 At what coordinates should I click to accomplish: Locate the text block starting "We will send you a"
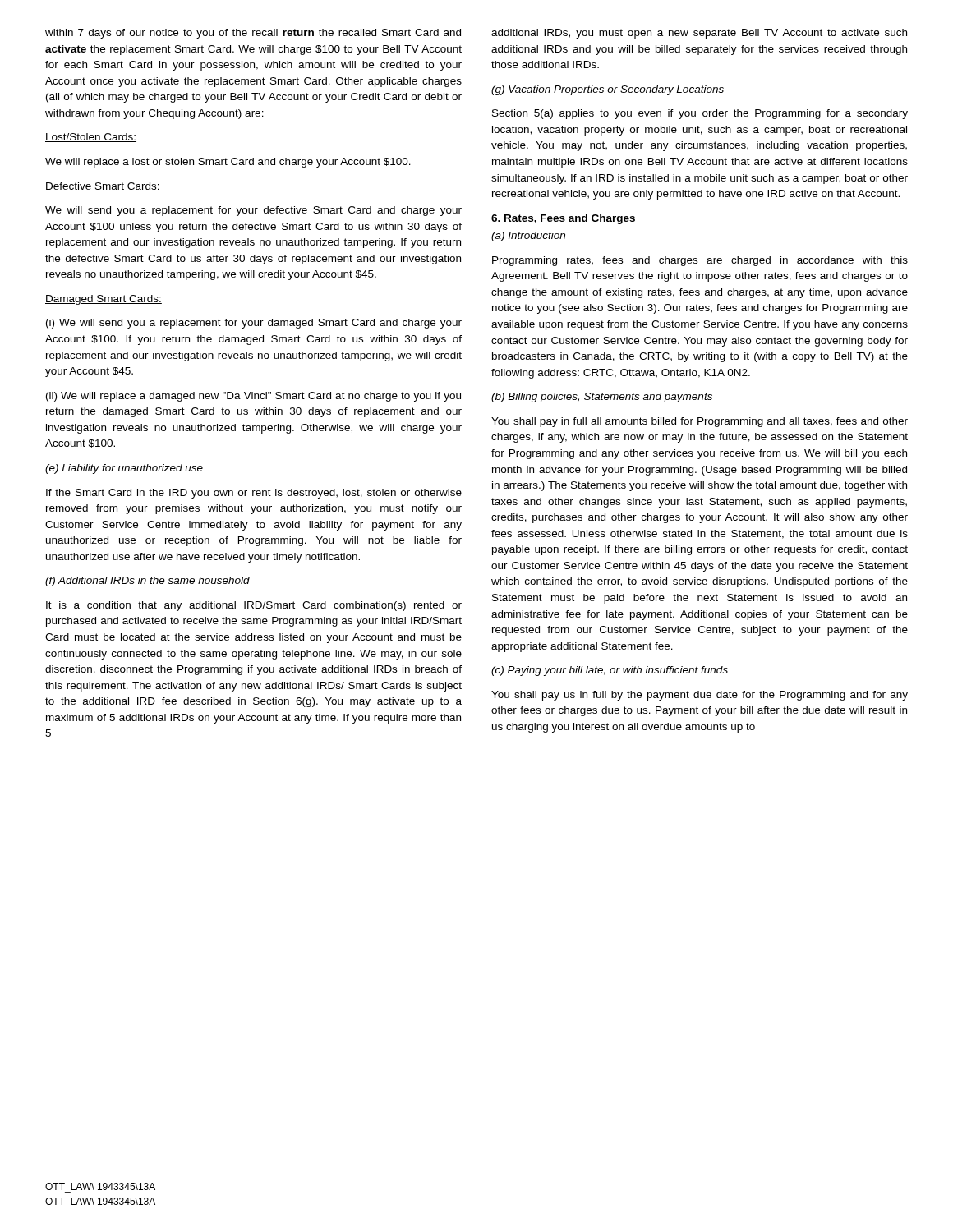coord(253,242)
